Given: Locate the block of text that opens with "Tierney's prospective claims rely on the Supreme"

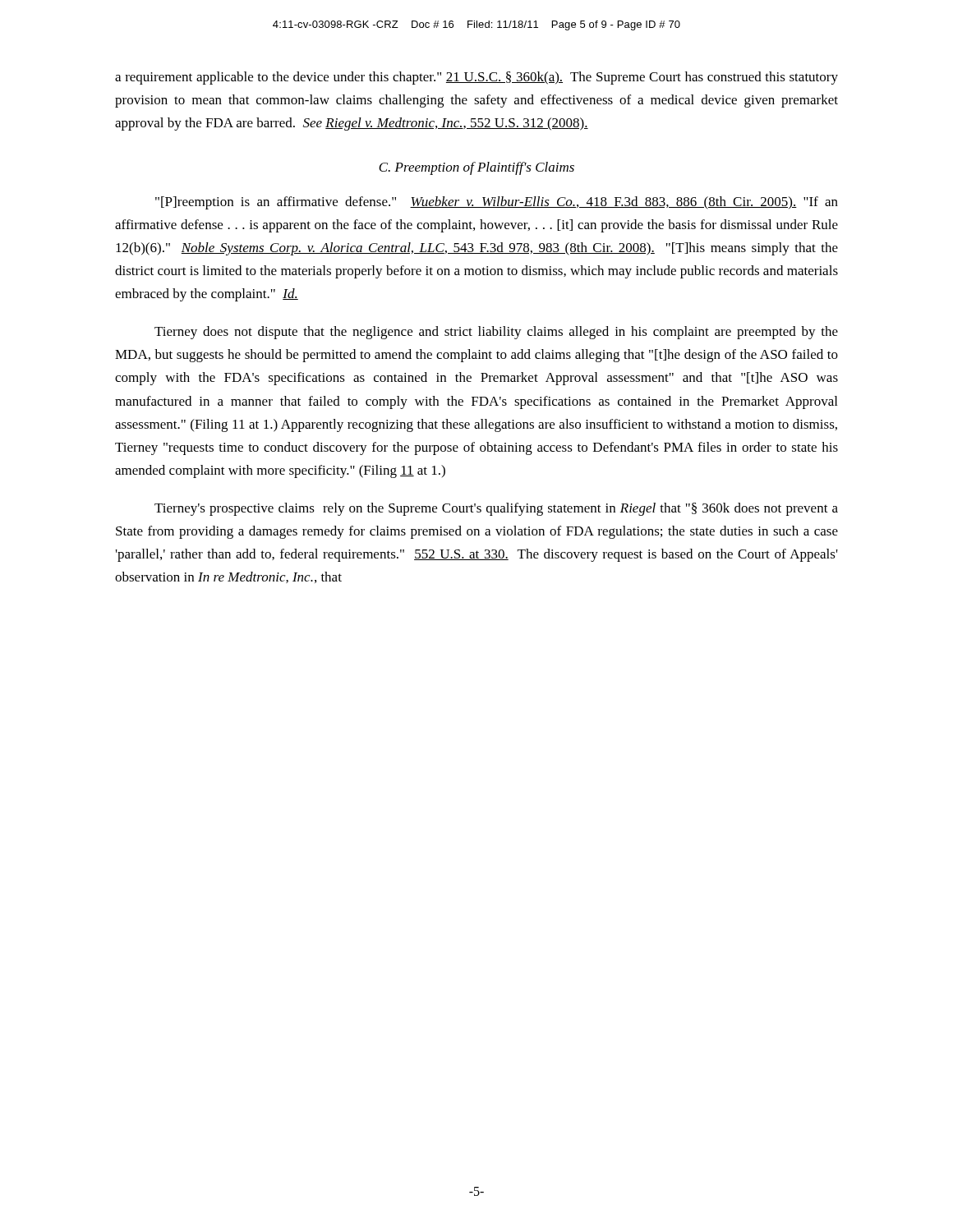Looking at the screenshot, I should (476, 542).
